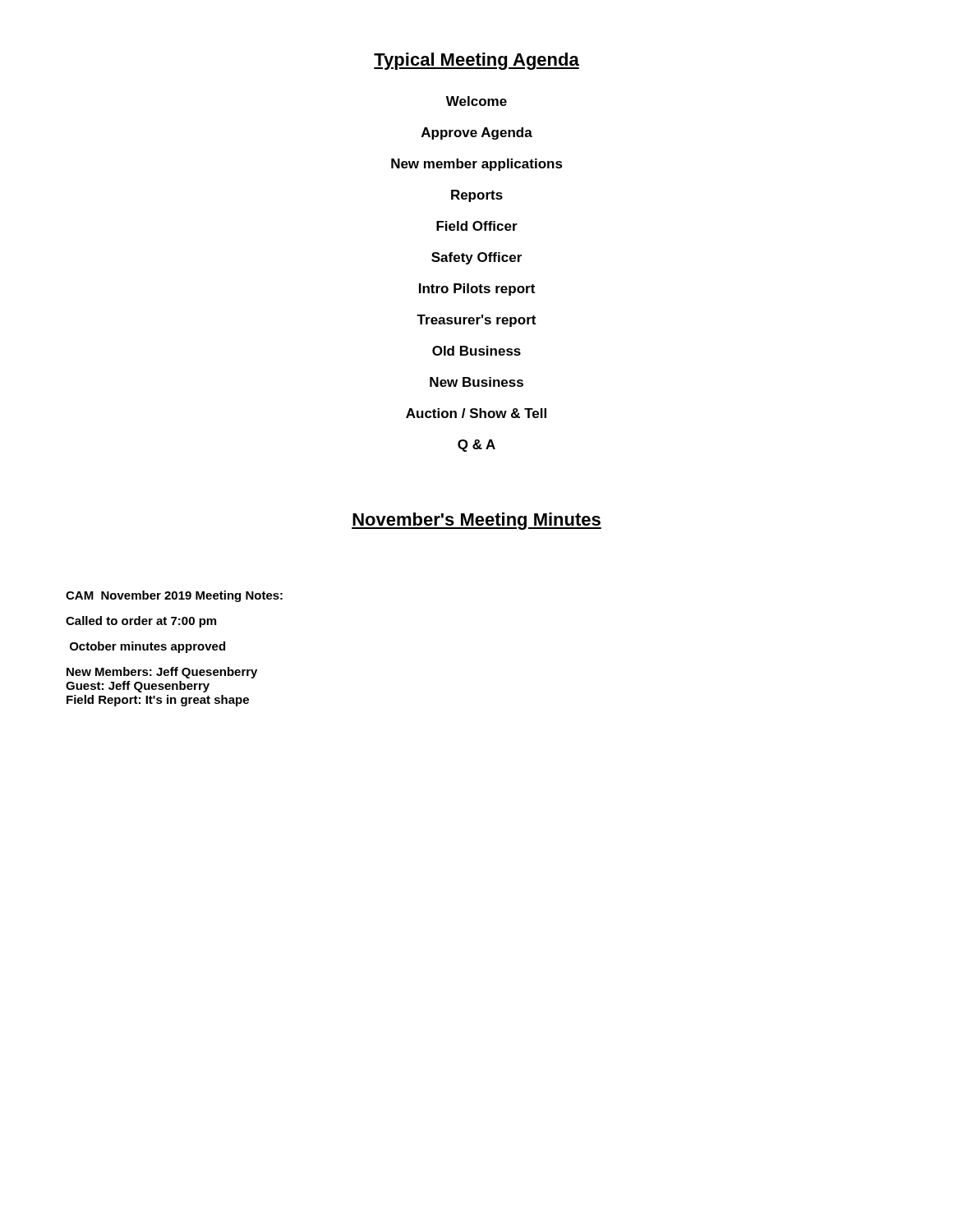Locate the list item that reads "Approve Agenda"
This screenshot has height=1232, width=953.
pyautogui.click(x=476, y=133)
